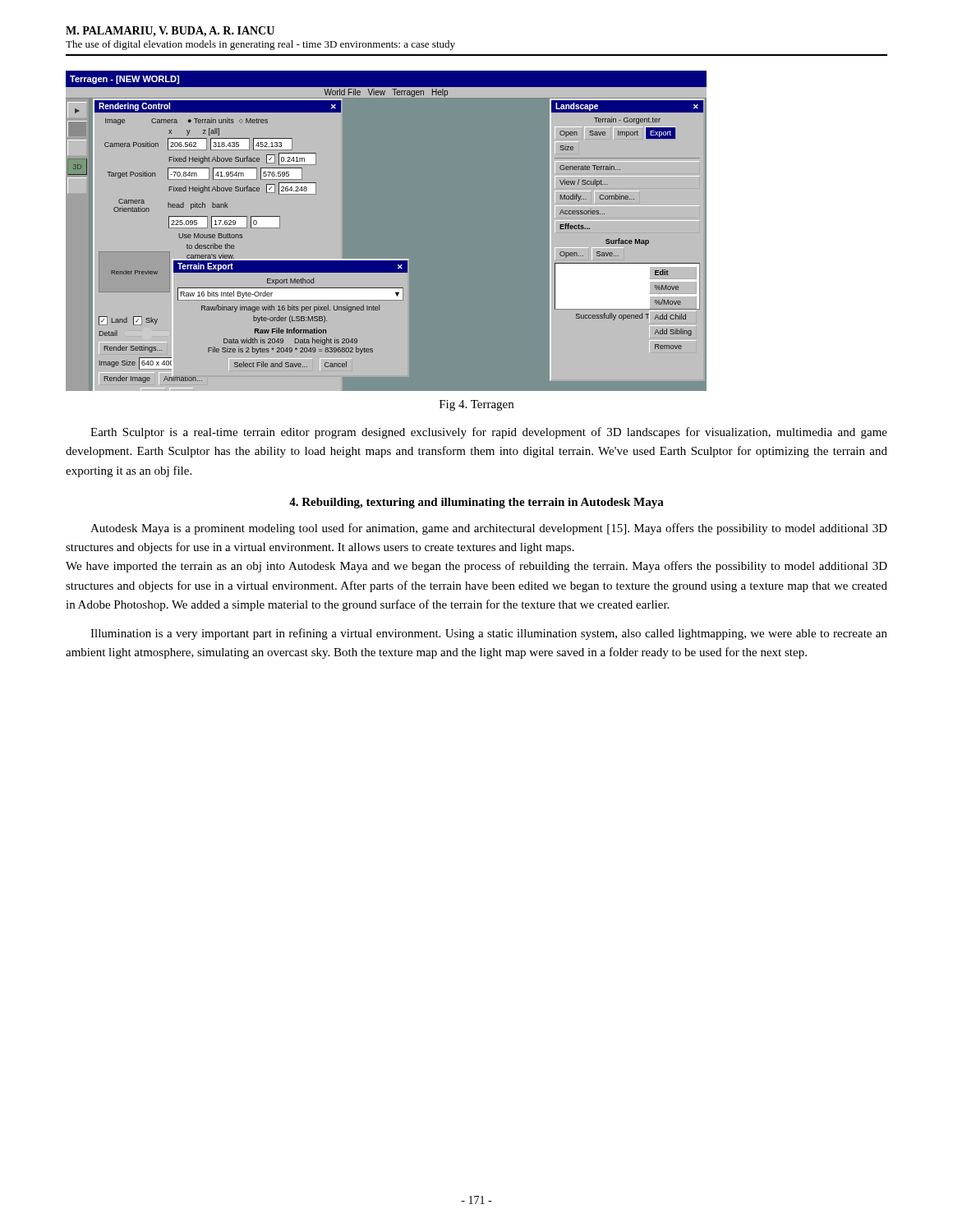Image resolution: width=953 pixels, height=1232 pixels.
Task: Select the text block starting "Fig 4. Terragen"
Action: (x=476, y=404)
